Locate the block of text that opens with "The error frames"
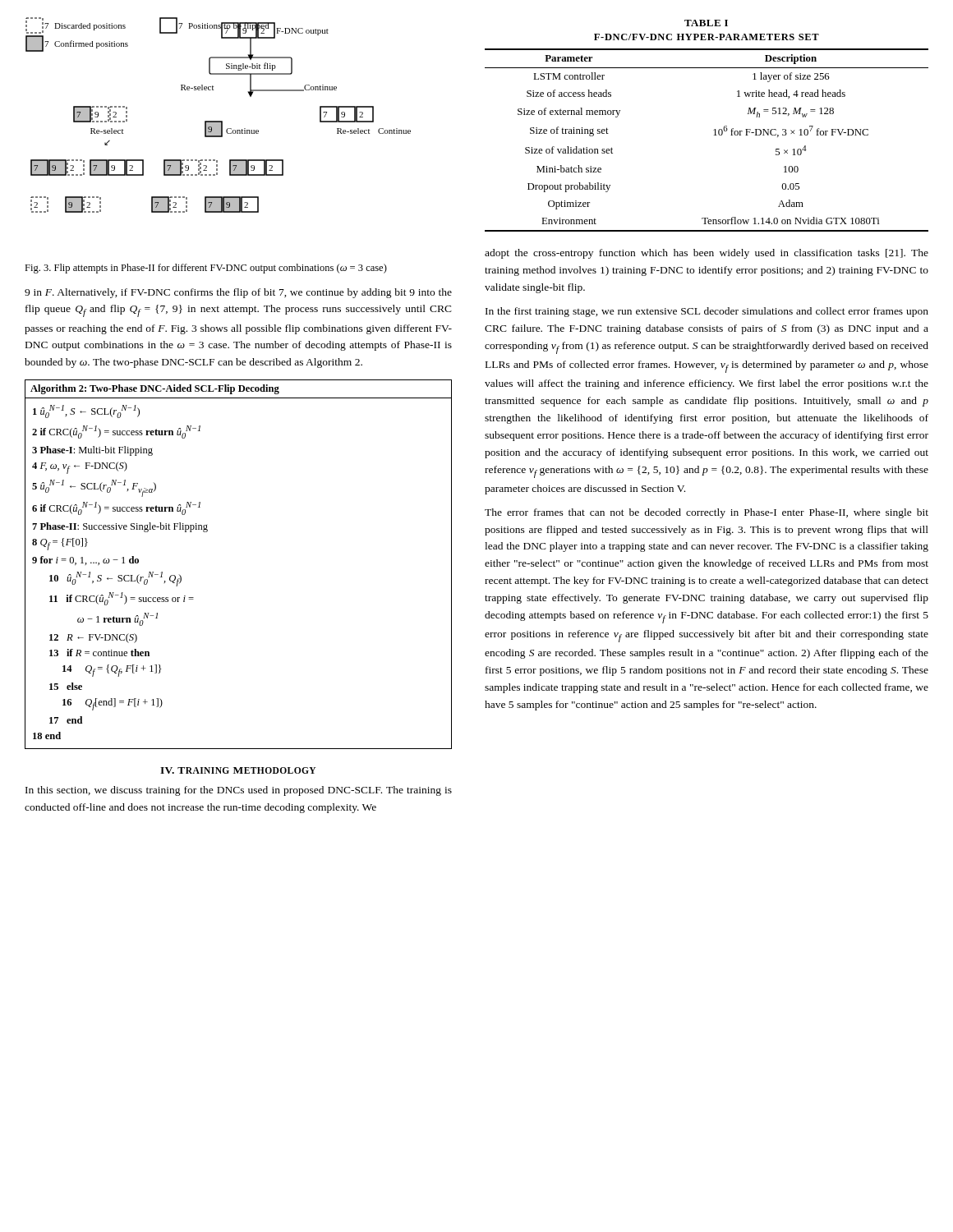Screen dimensions: 1232x953 pos(707,608)
